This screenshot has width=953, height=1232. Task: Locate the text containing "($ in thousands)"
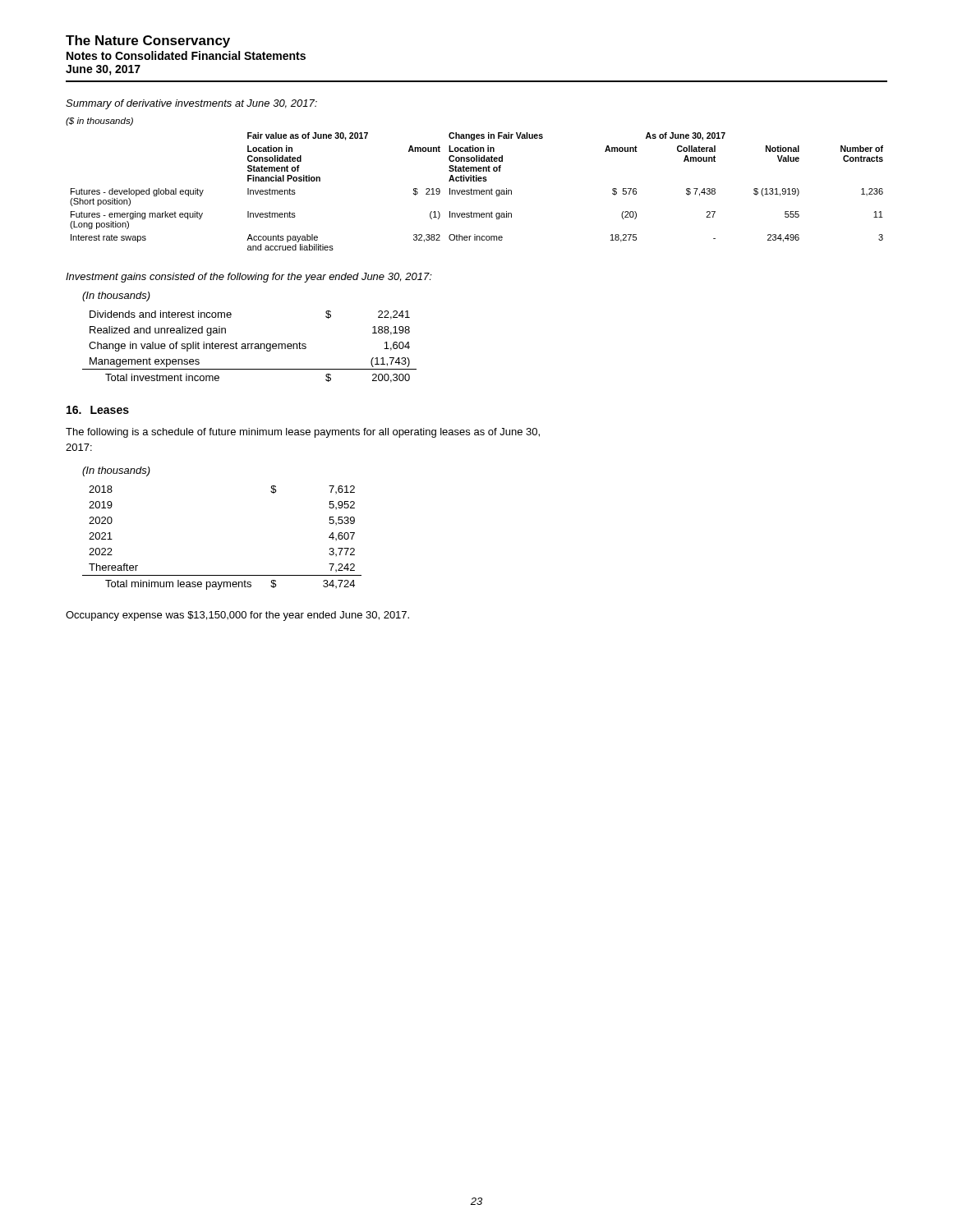click(x=100, y=121)
